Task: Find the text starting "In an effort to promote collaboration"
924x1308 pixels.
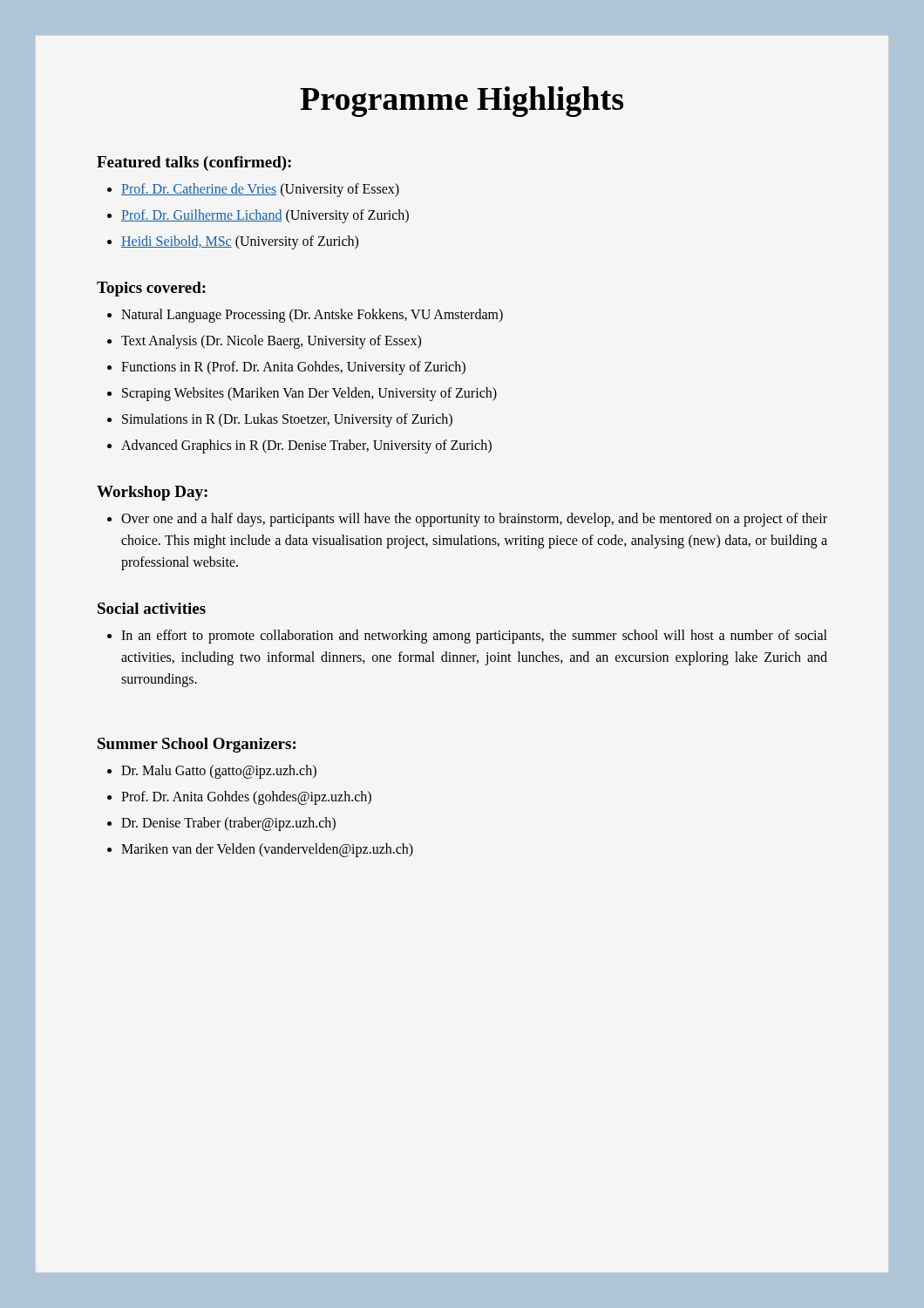Action: click(x=474, y=657)
